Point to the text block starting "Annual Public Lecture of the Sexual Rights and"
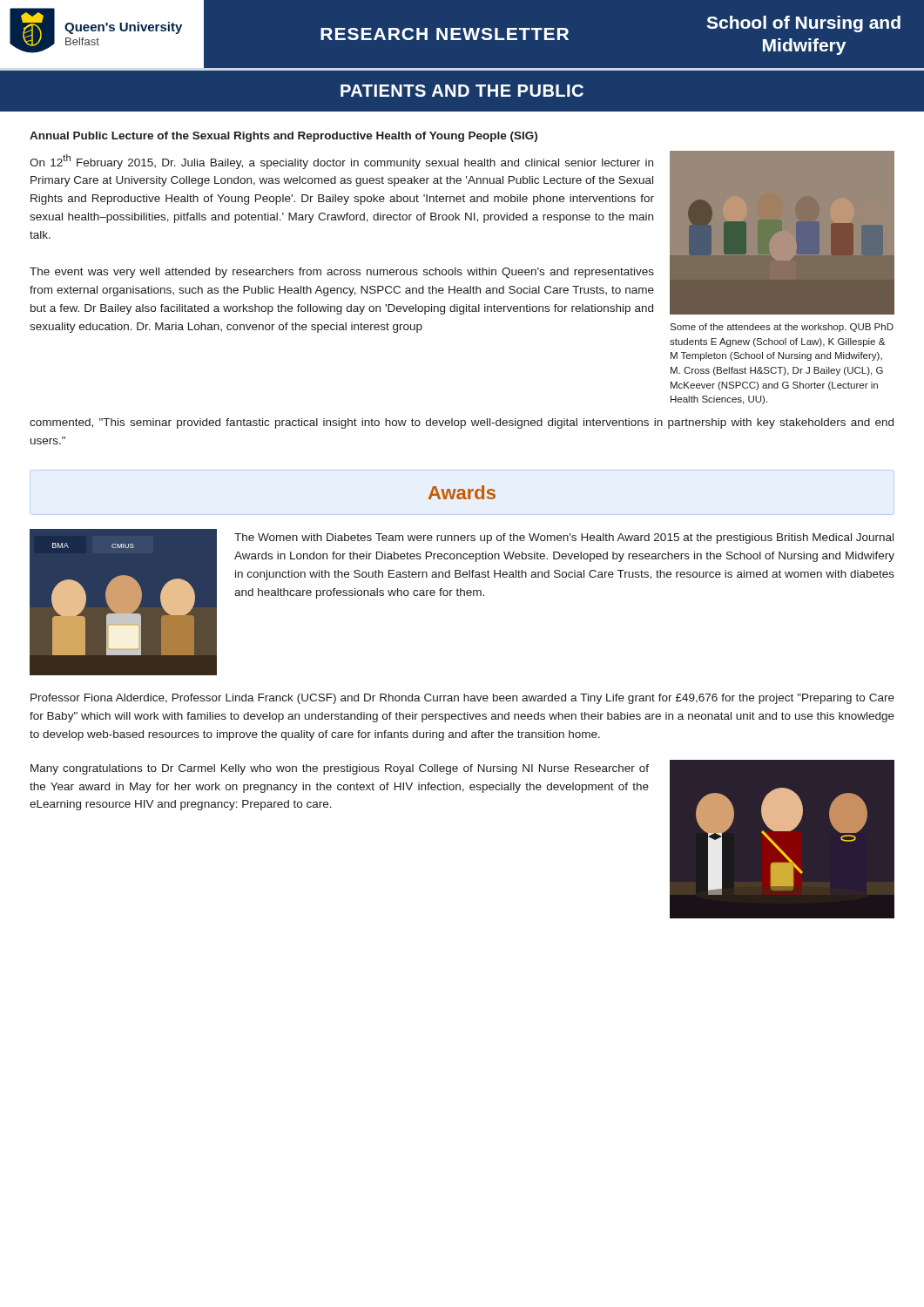924x1307 pixels. pyautogui.click(x=284, y=136)
